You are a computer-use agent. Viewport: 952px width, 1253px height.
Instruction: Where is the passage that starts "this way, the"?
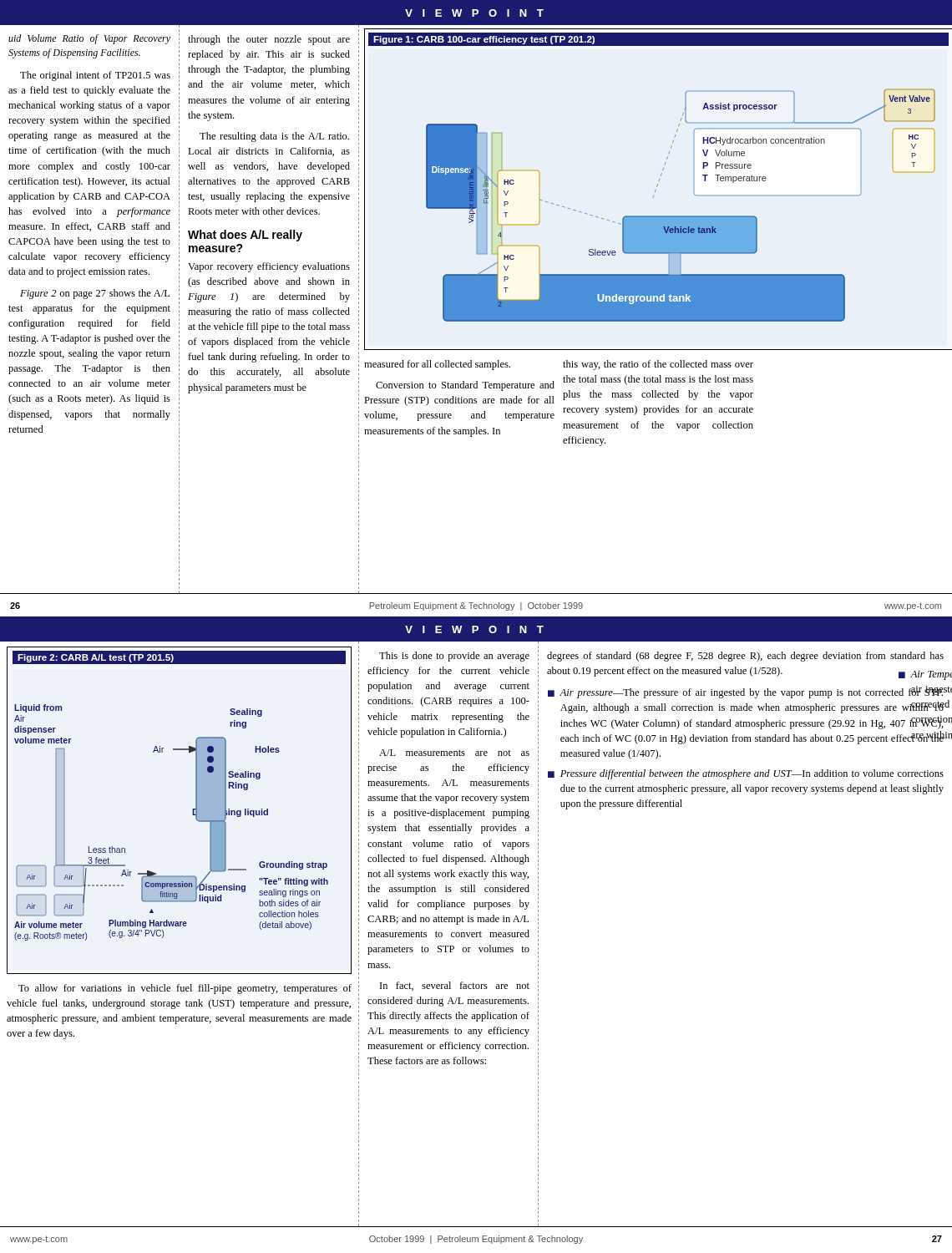pyautogui.click(x=658, y=402)
